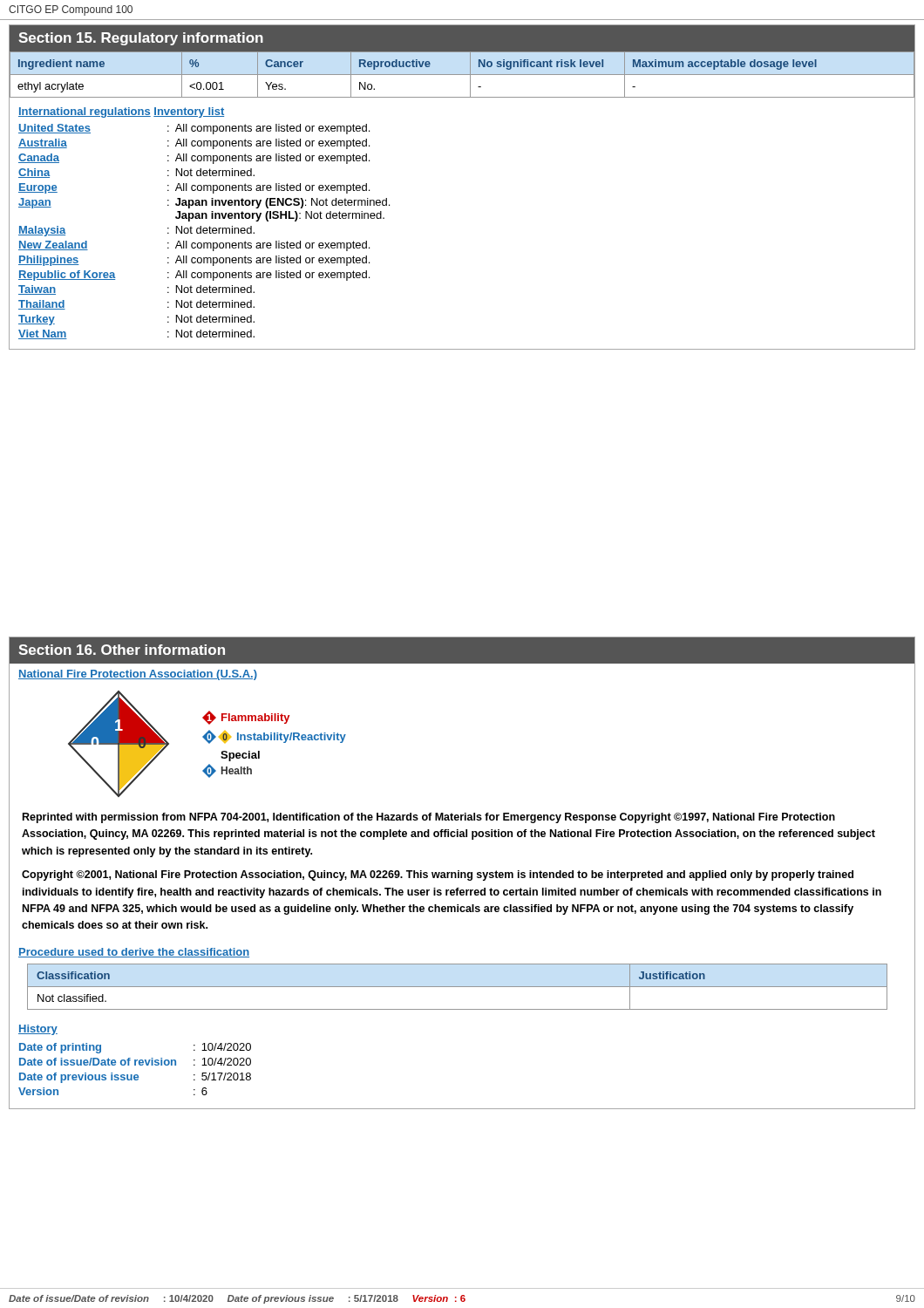
Task: Click on the element starting "Reprinted with permission from NFPA 704-2001, Identification of"
Action: tap(448, 834)
